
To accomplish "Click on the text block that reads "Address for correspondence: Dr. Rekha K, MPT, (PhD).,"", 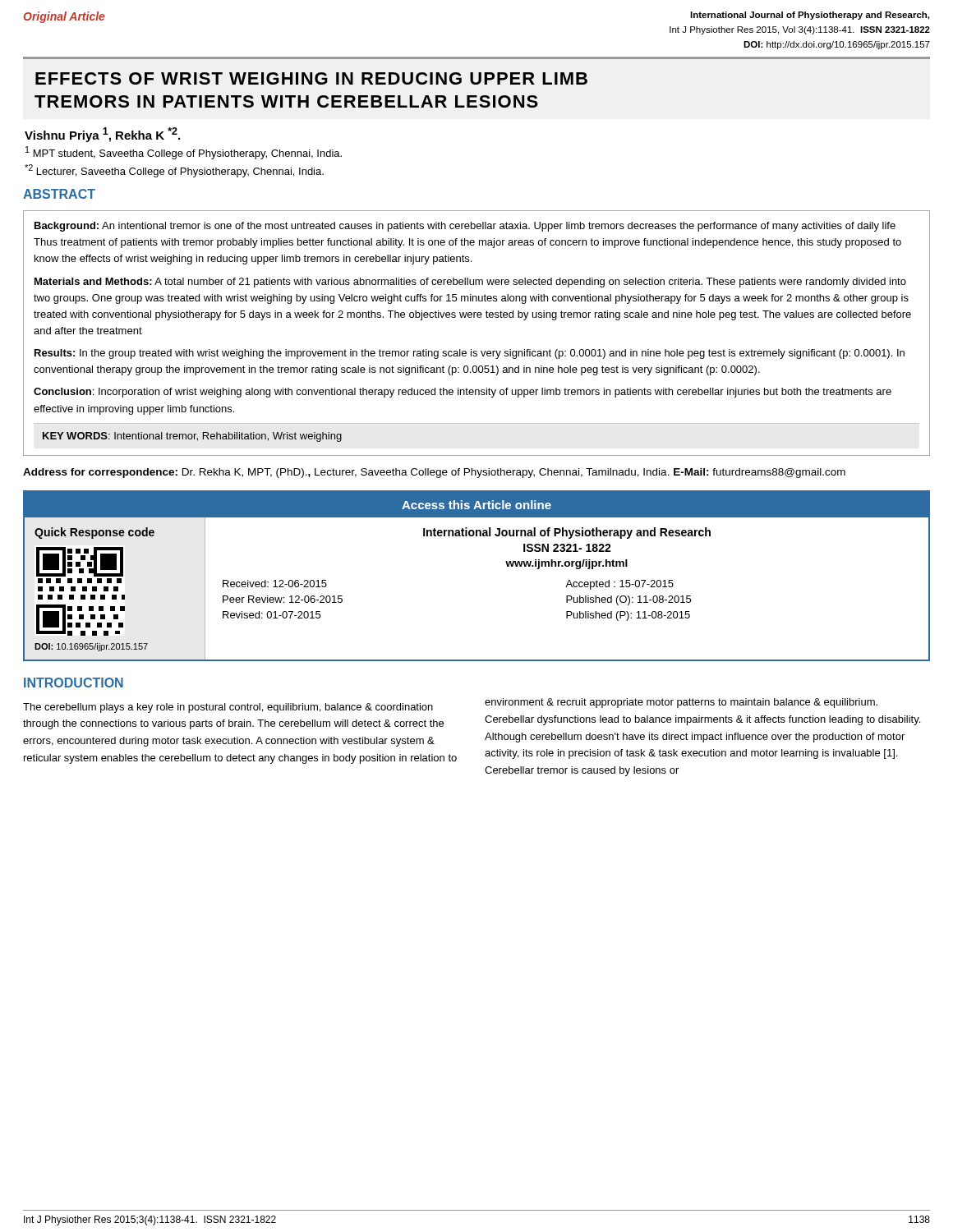I will [434, 472].
